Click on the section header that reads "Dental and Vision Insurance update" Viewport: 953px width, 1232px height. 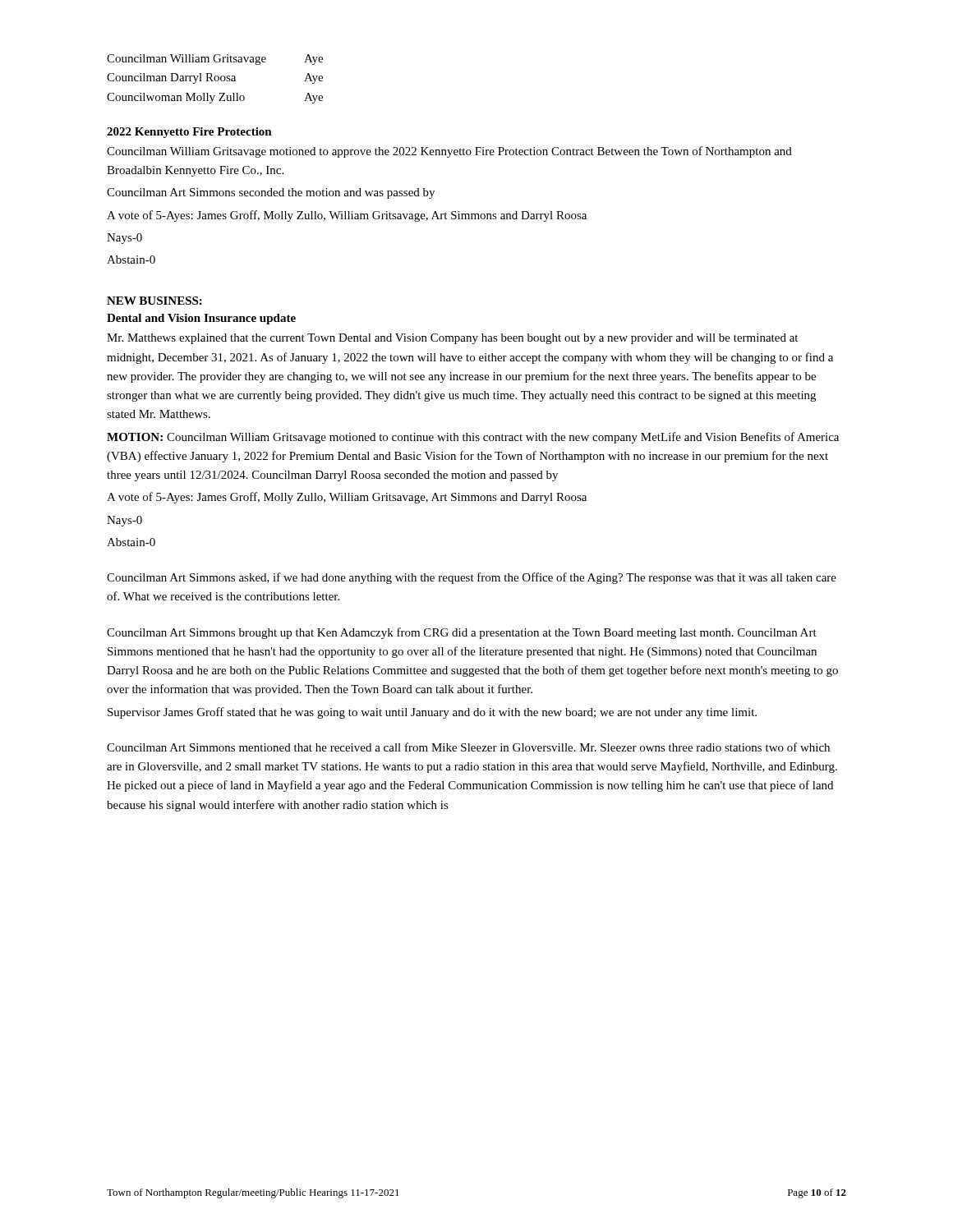point(201,318)
